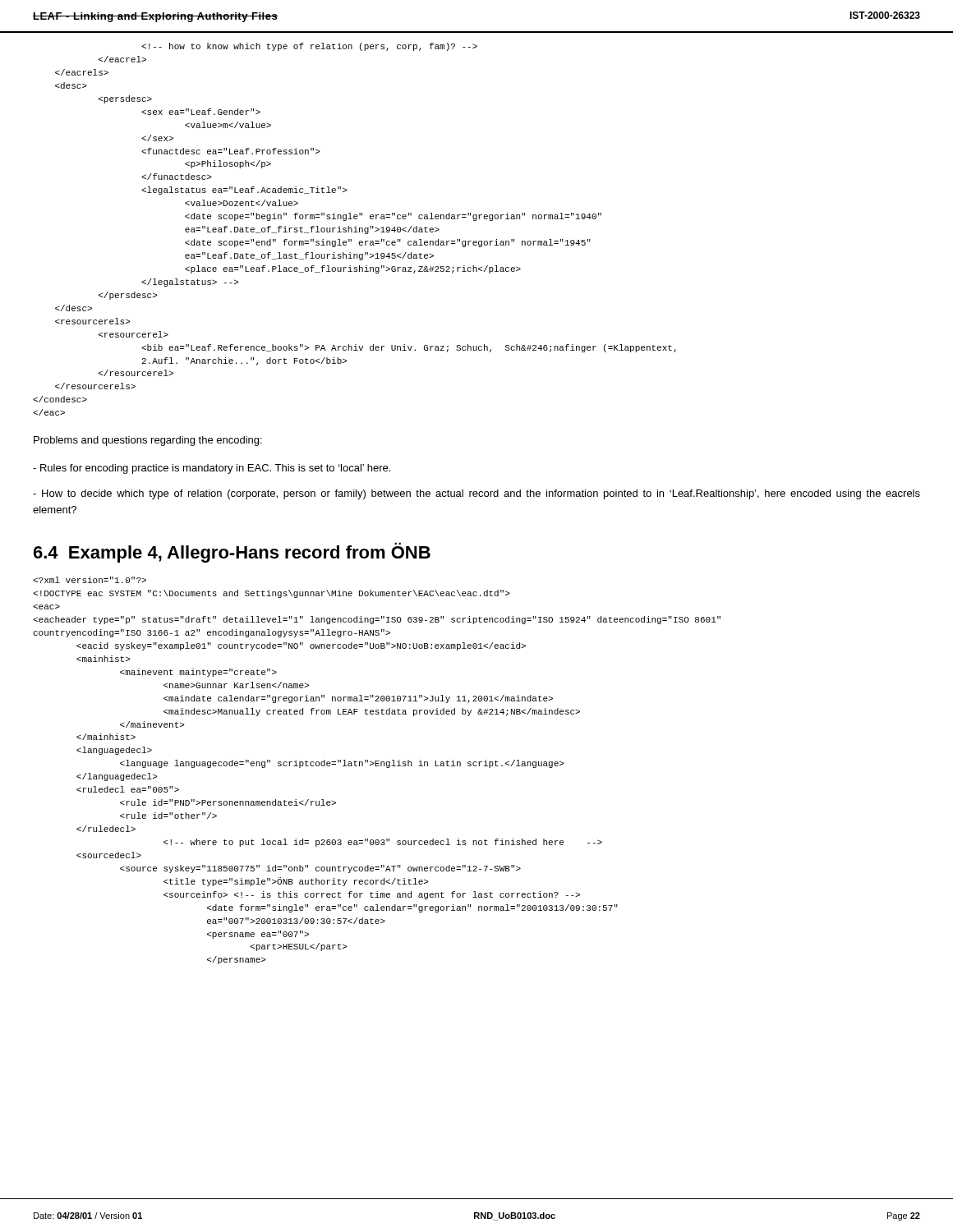The height and width of the screenshot is (1232, 953).
Task: Select the passage starting "How to decide which type"
Action: (476, 502)
